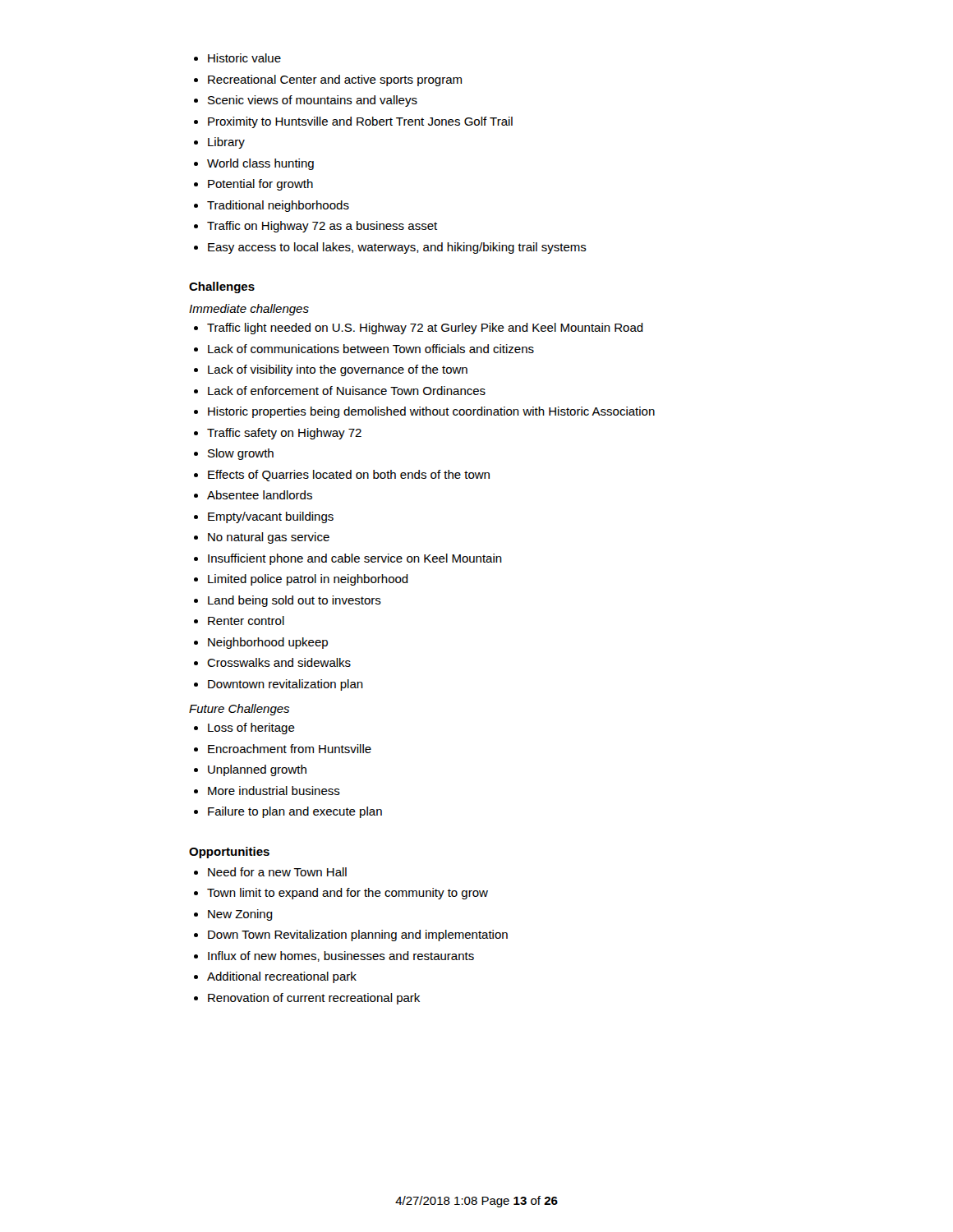Screen dimensions: 1232x953
Task: Point to the block starting "Unplanned growth"
Action: (250, 770)
